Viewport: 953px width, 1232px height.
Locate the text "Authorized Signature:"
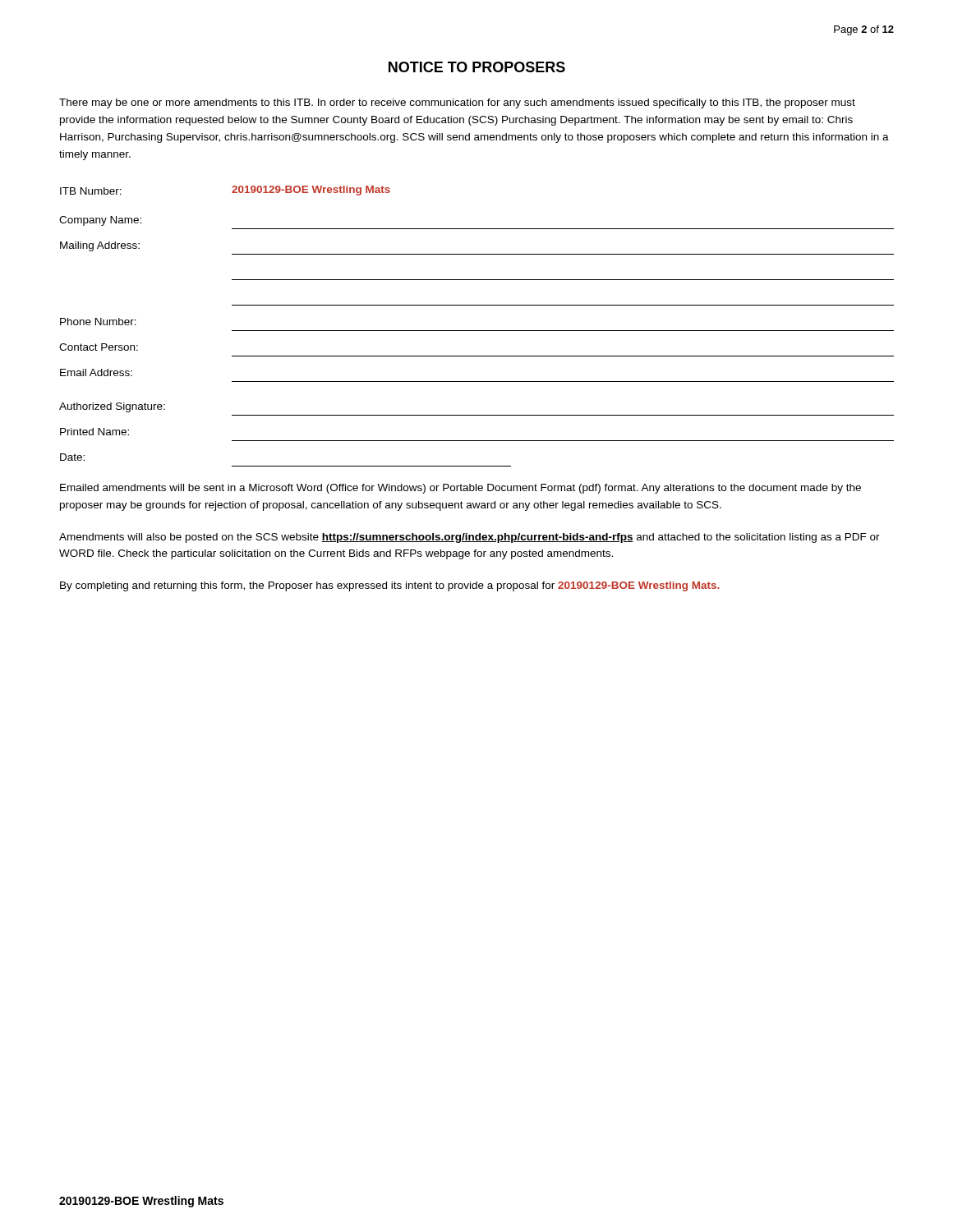click(x=476, y=407)
